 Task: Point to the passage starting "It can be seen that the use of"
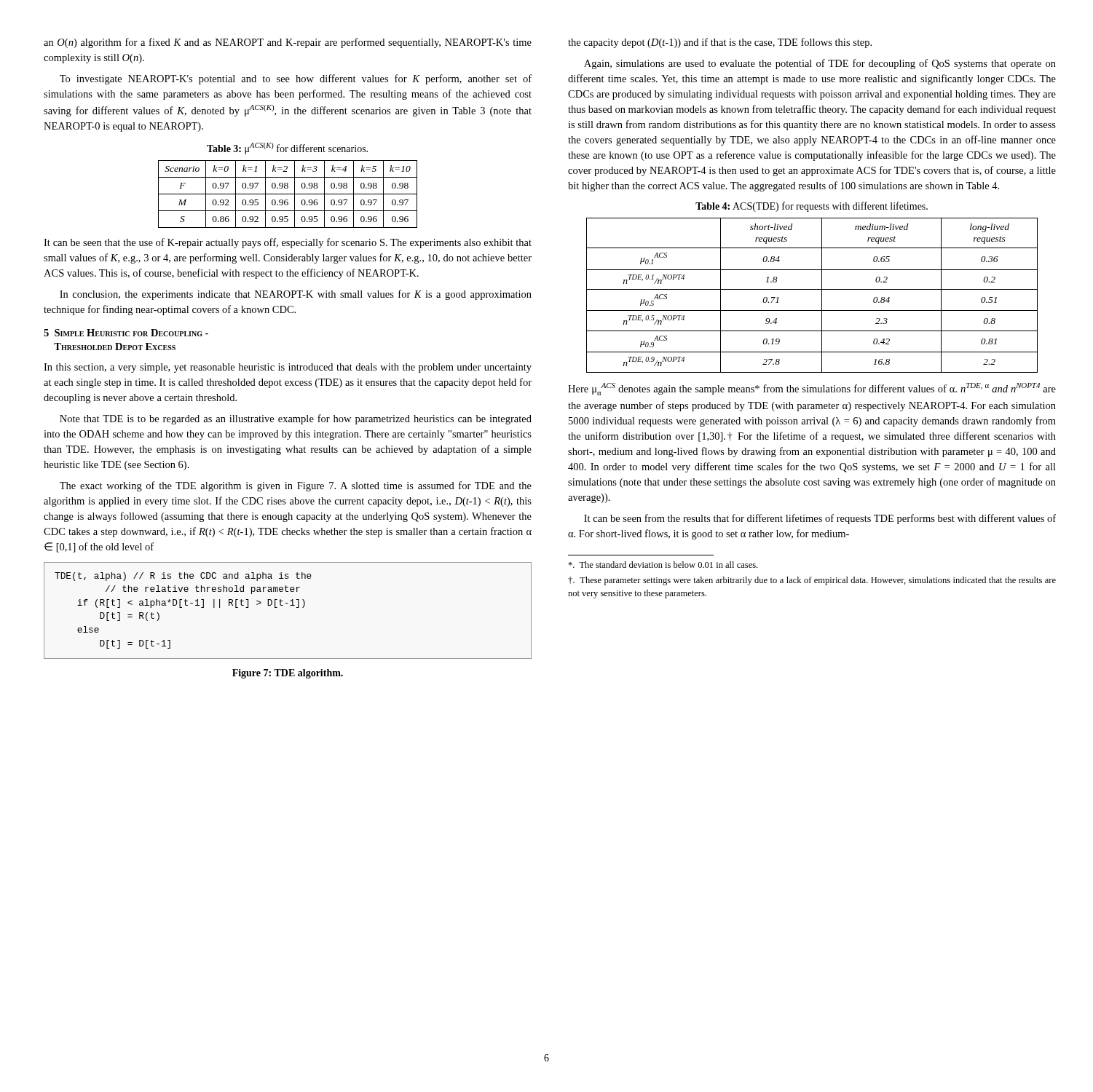pos(288,258)
